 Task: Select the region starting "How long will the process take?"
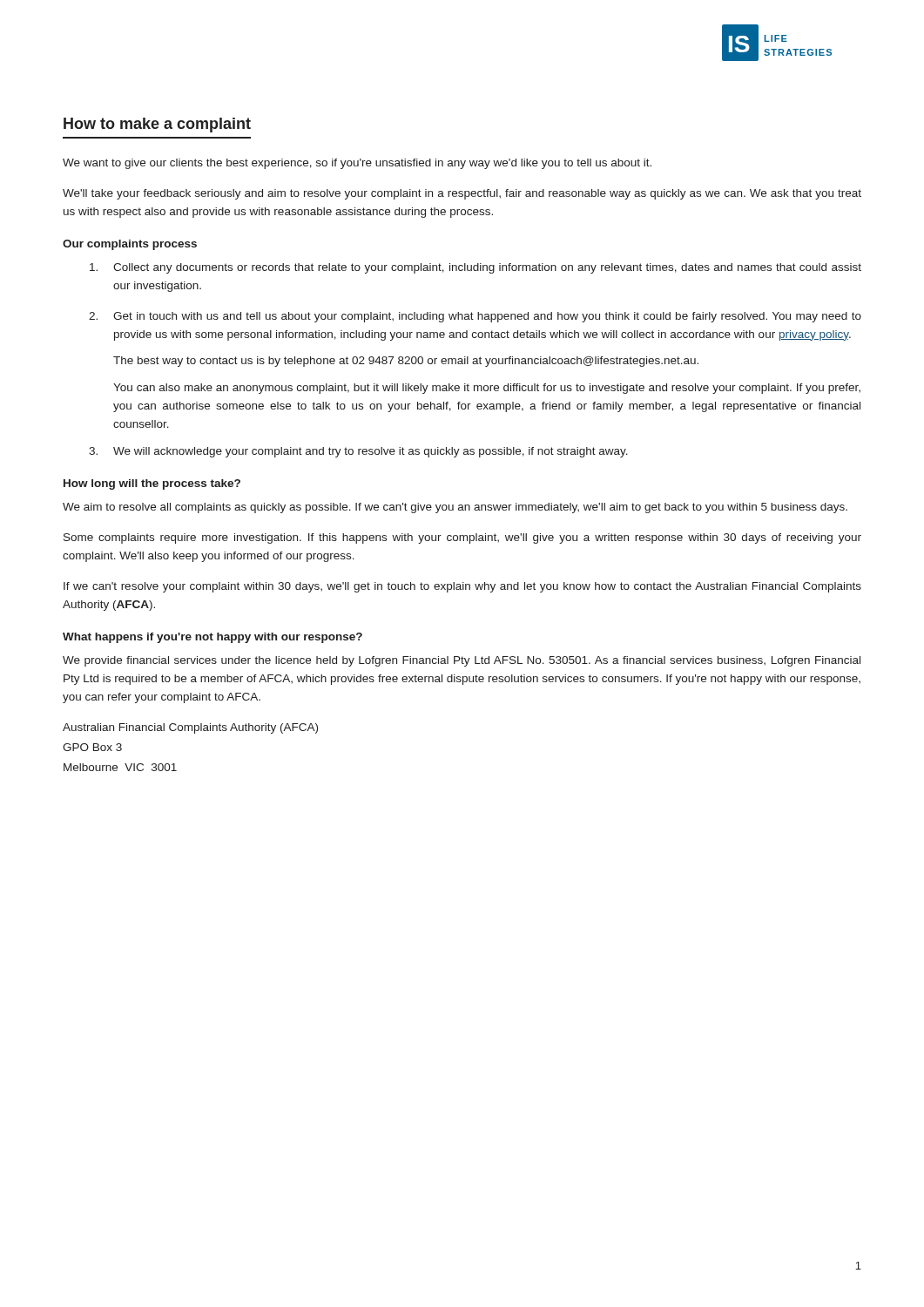pyautogui.click(x=152, y=483)
